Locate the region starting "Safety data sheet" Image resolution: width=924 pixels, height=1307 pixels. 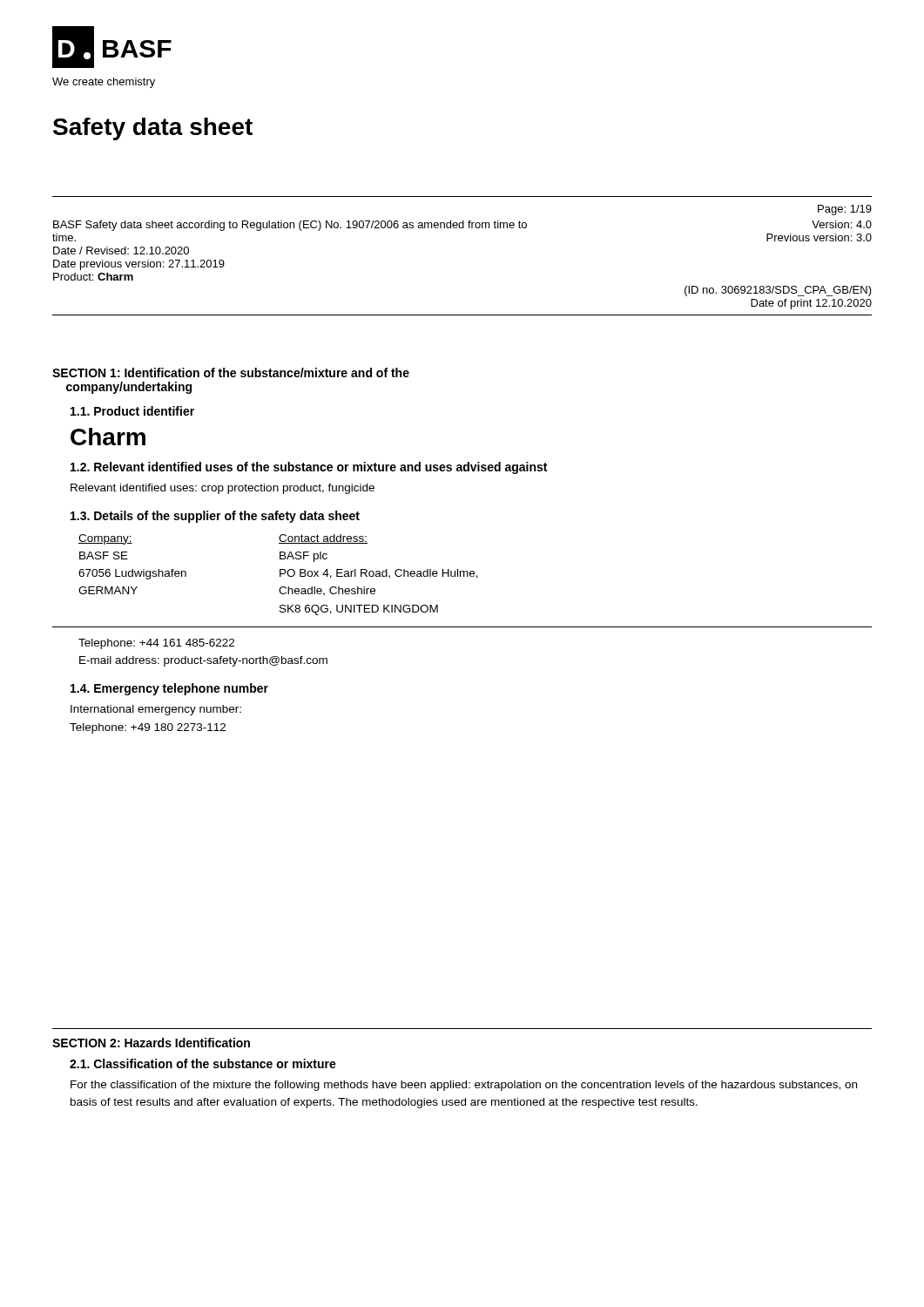[153, 127]
